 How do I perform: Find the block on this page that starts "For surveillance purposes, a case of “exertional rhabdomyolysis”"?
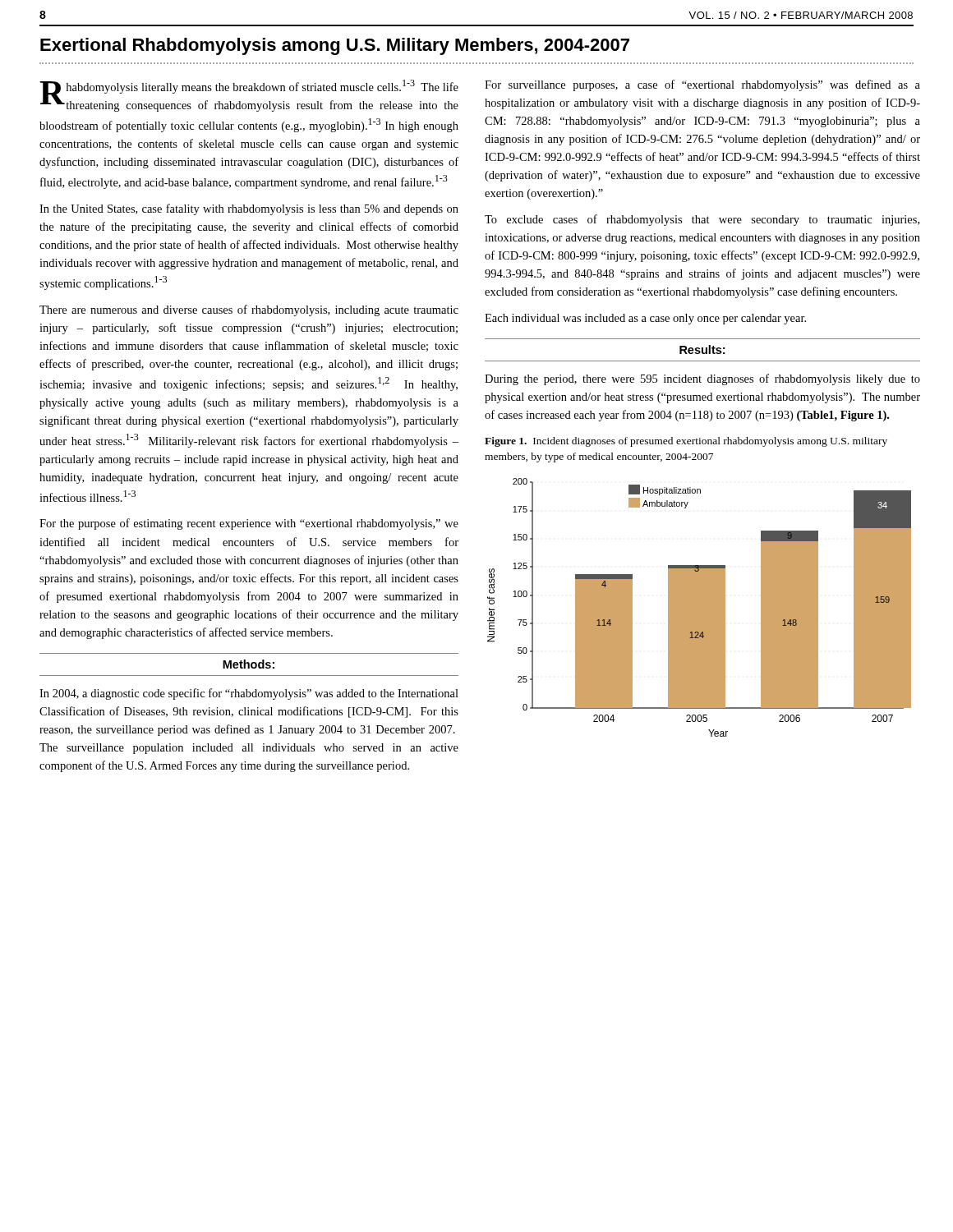(x=702, y=139)
